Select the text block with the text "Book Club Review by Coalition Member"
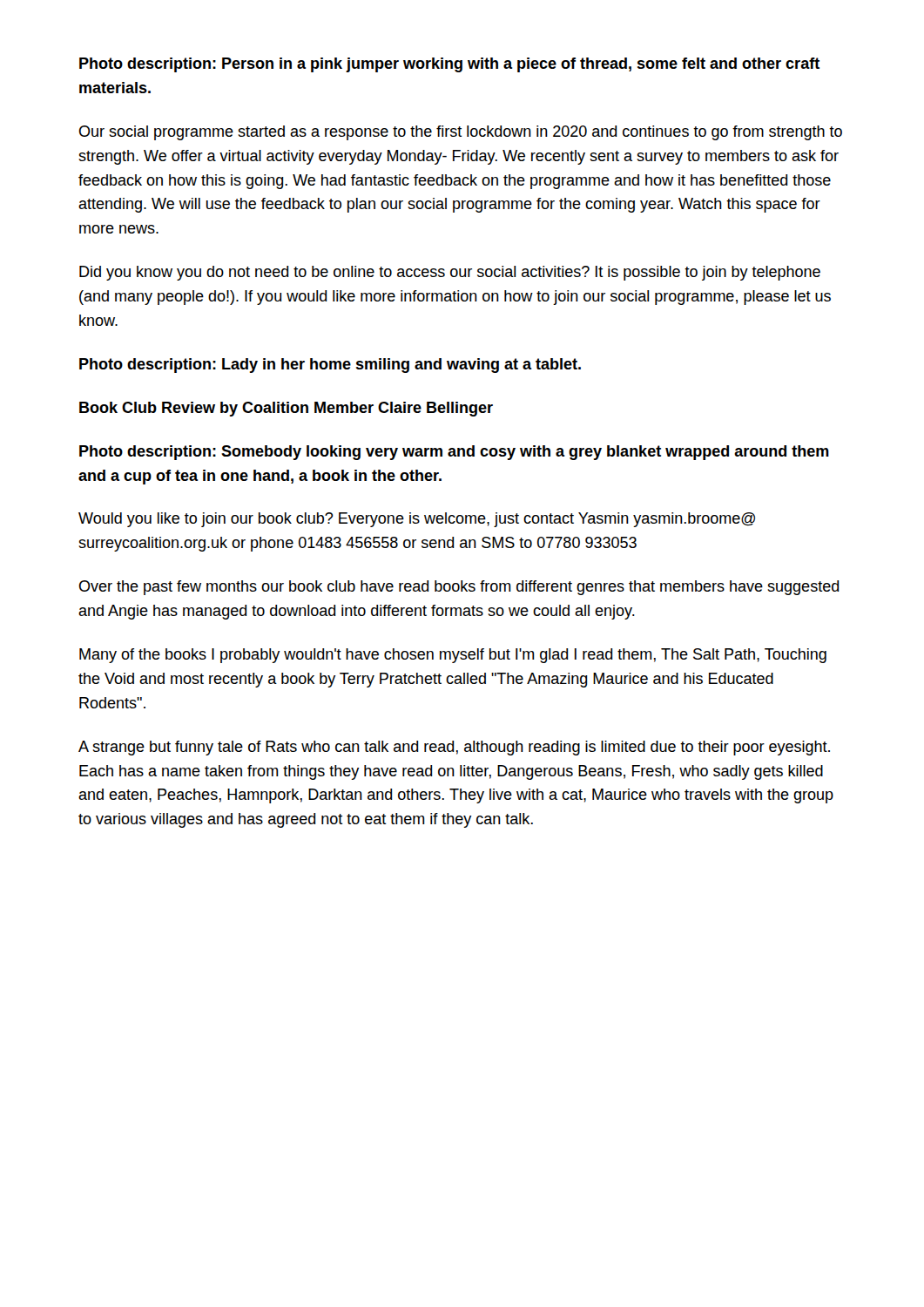924x1307 pixels. coord(462,408)
